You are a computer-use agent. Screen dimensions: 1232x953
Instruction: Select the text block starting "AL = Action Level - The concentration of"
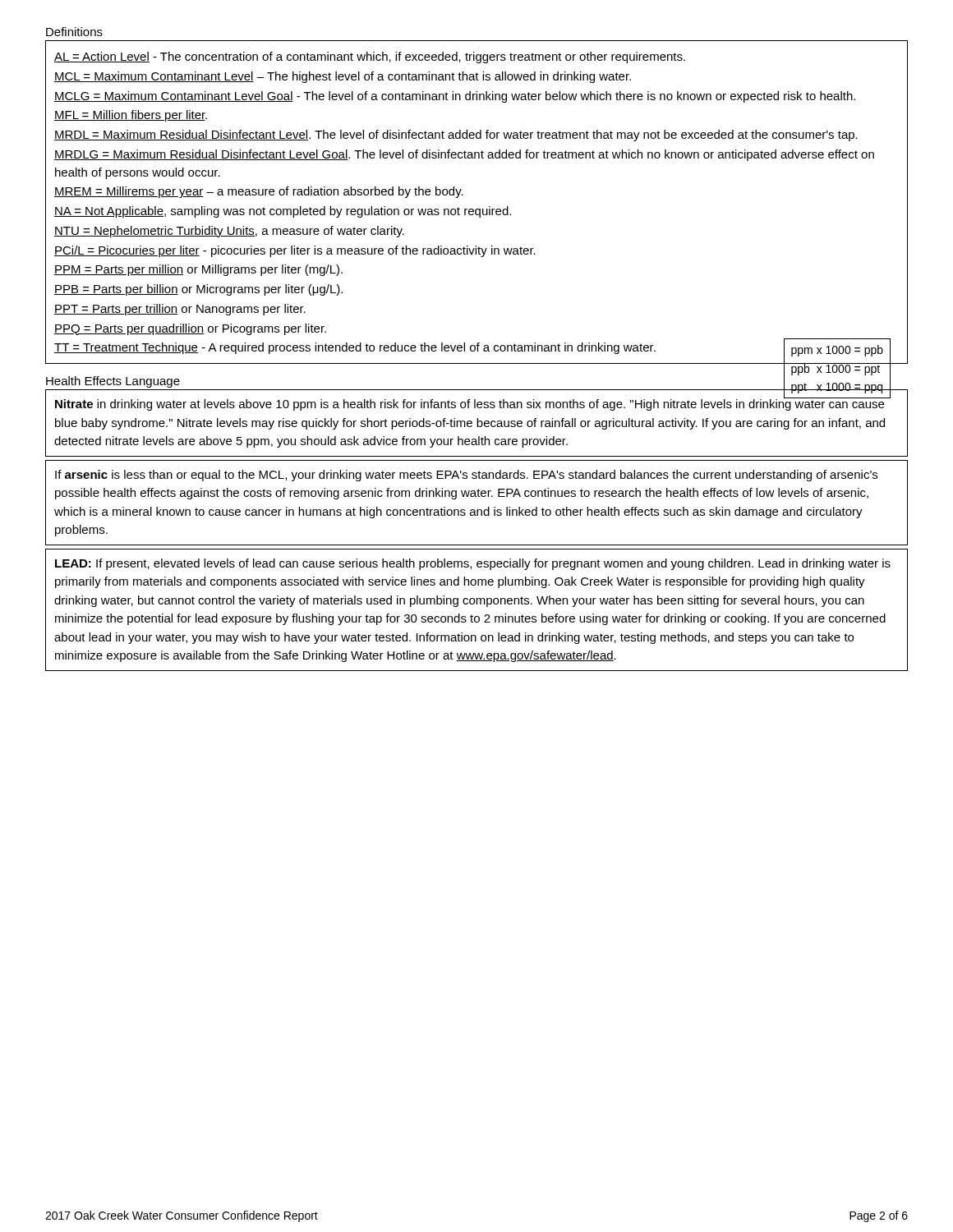(476, 206)
